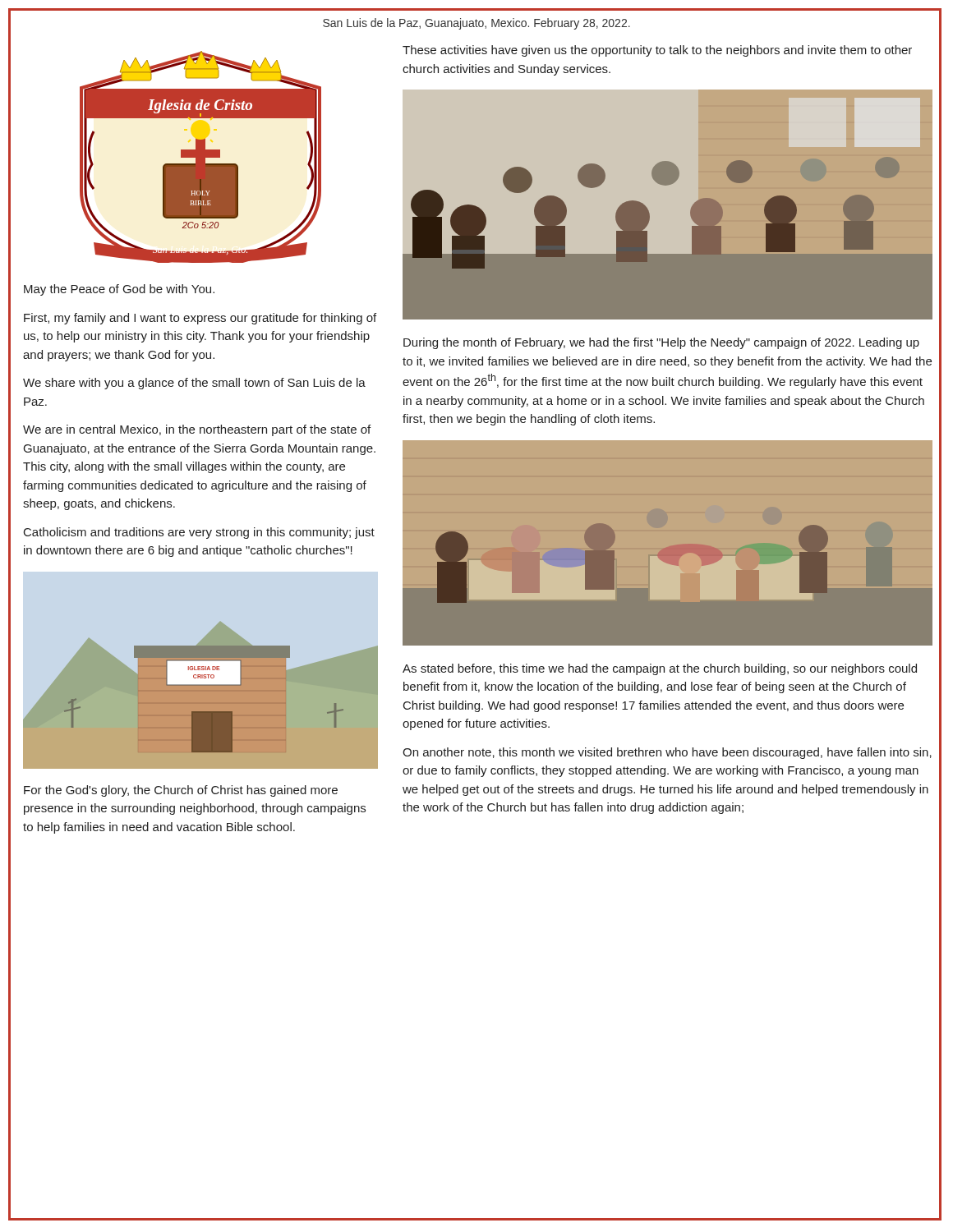Click the passage that begins "We are in central"

pos(200,466)
